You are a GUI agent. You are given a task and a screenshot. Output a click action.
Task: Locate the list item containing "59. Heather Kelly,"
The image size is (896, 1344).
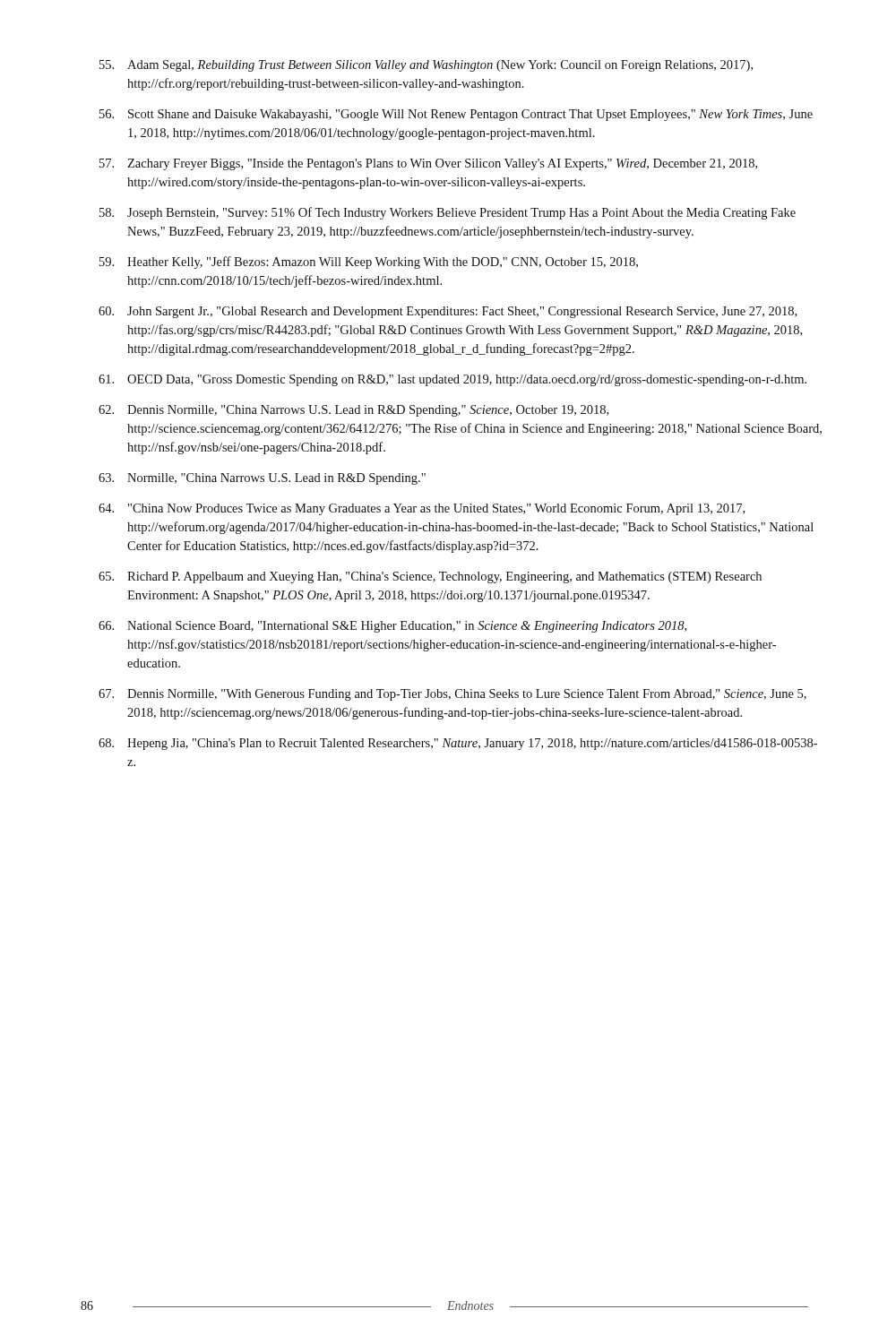pyautogui.click(x=452, y=272)
